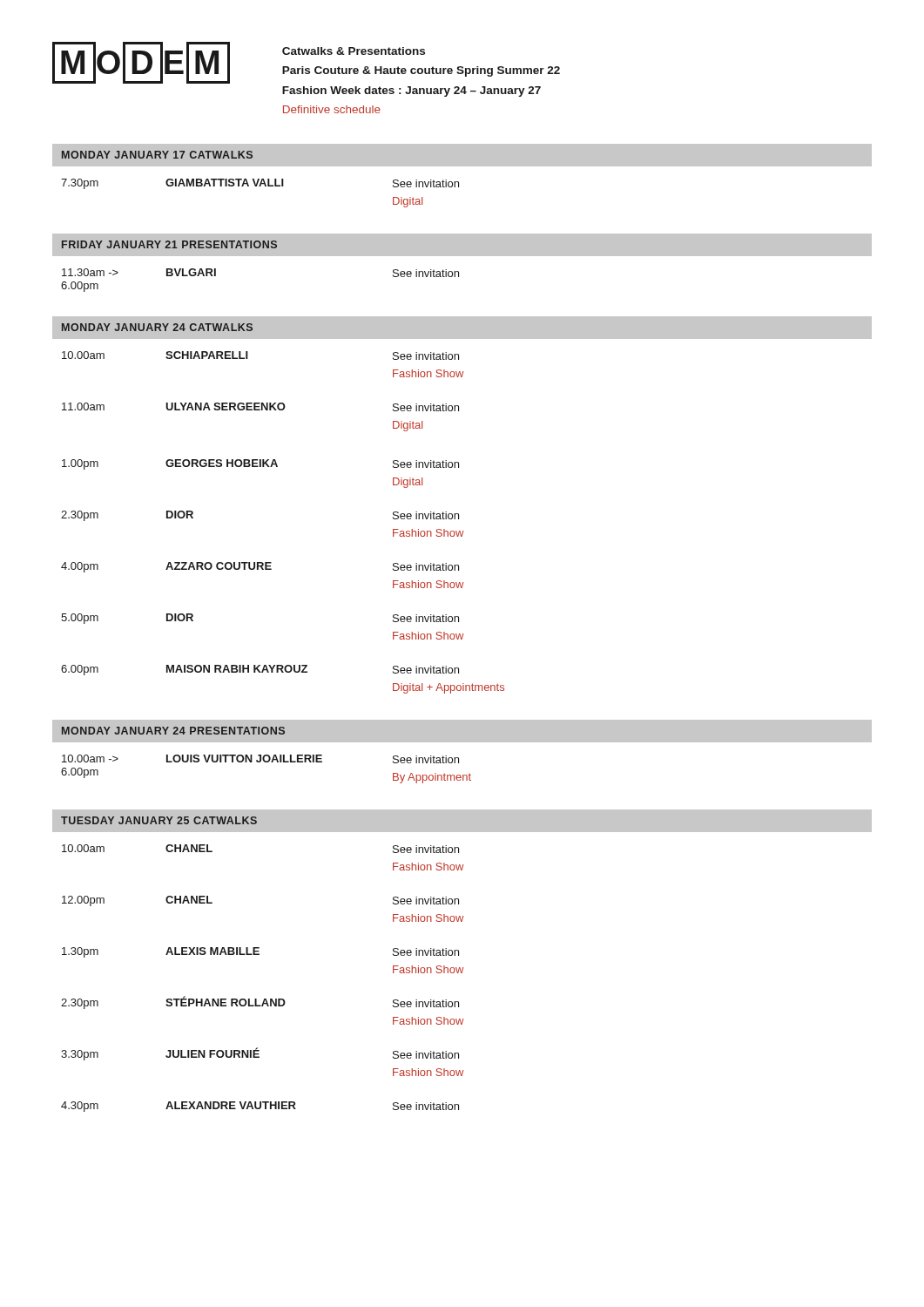This screenshot has width=924, height=1307.
Task: Click where it says "MONDAY JANUARY 24 PRESENTATIONS"
Action: [x=173, y=731]
